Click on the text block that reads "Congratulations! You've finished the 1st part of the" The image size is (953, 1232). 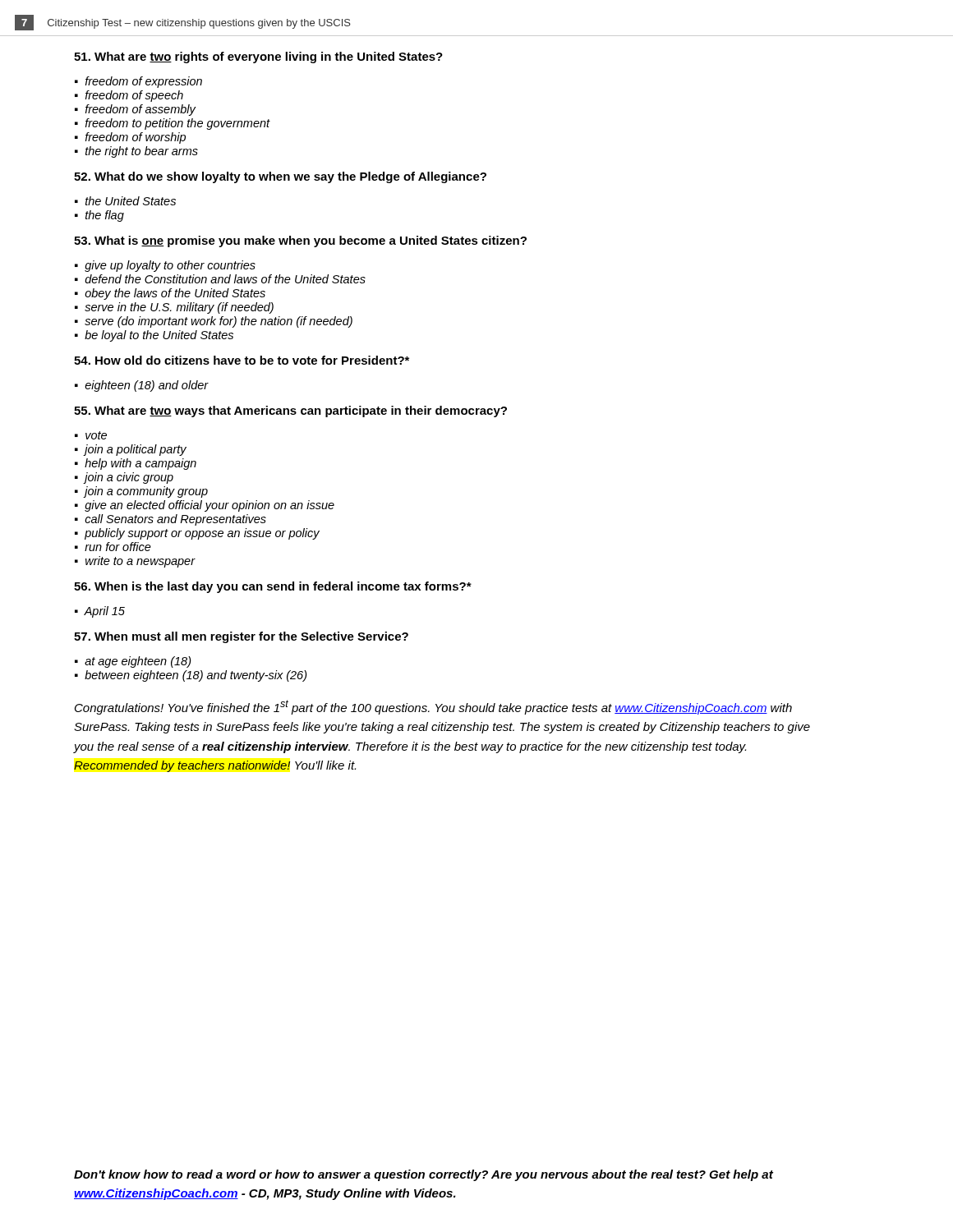pos(442,735)
